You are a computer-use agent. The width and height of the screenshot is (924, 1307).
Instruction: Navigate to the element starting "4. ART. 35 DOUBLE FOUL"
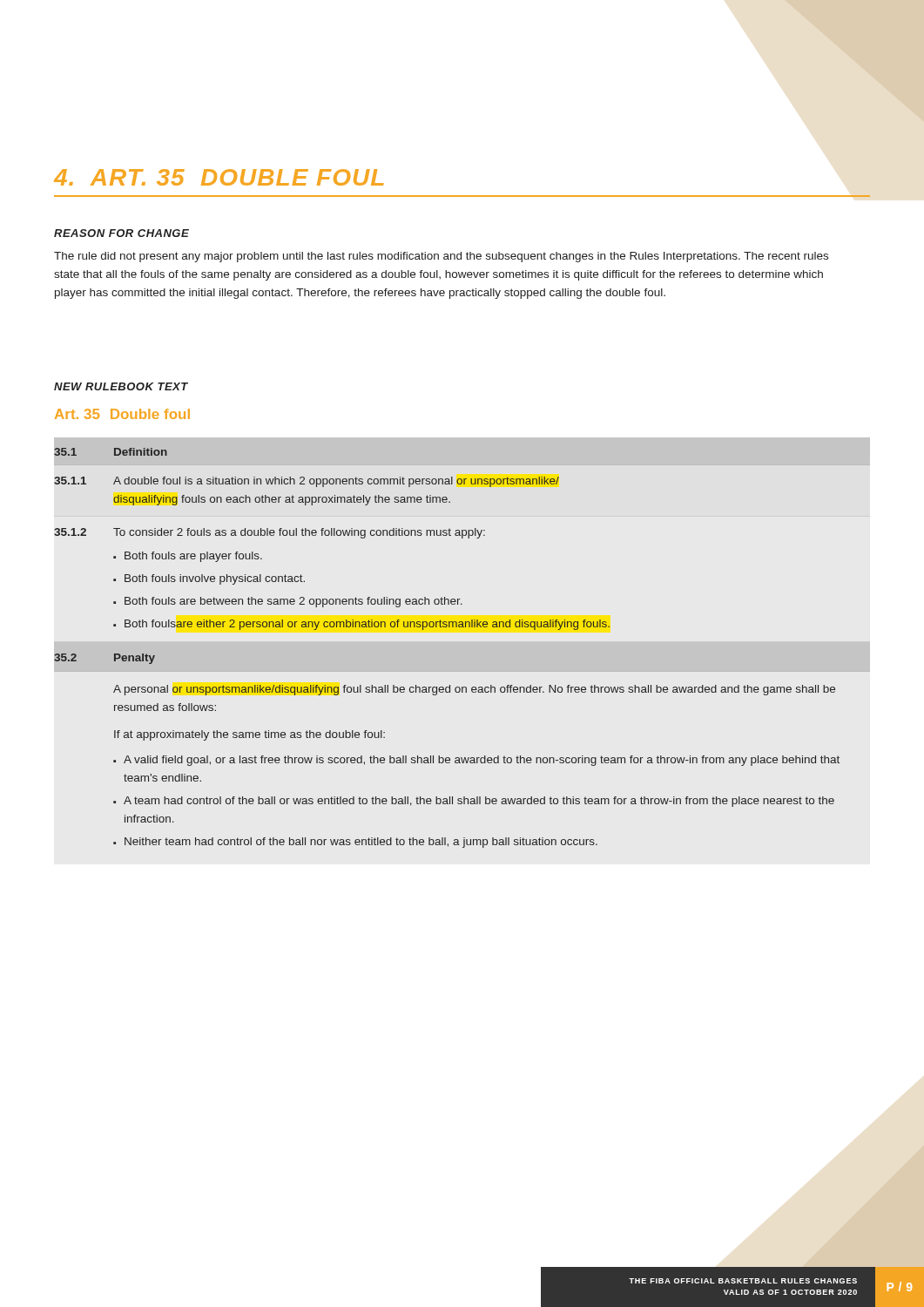pyautogui.click(x=219, y=177)
